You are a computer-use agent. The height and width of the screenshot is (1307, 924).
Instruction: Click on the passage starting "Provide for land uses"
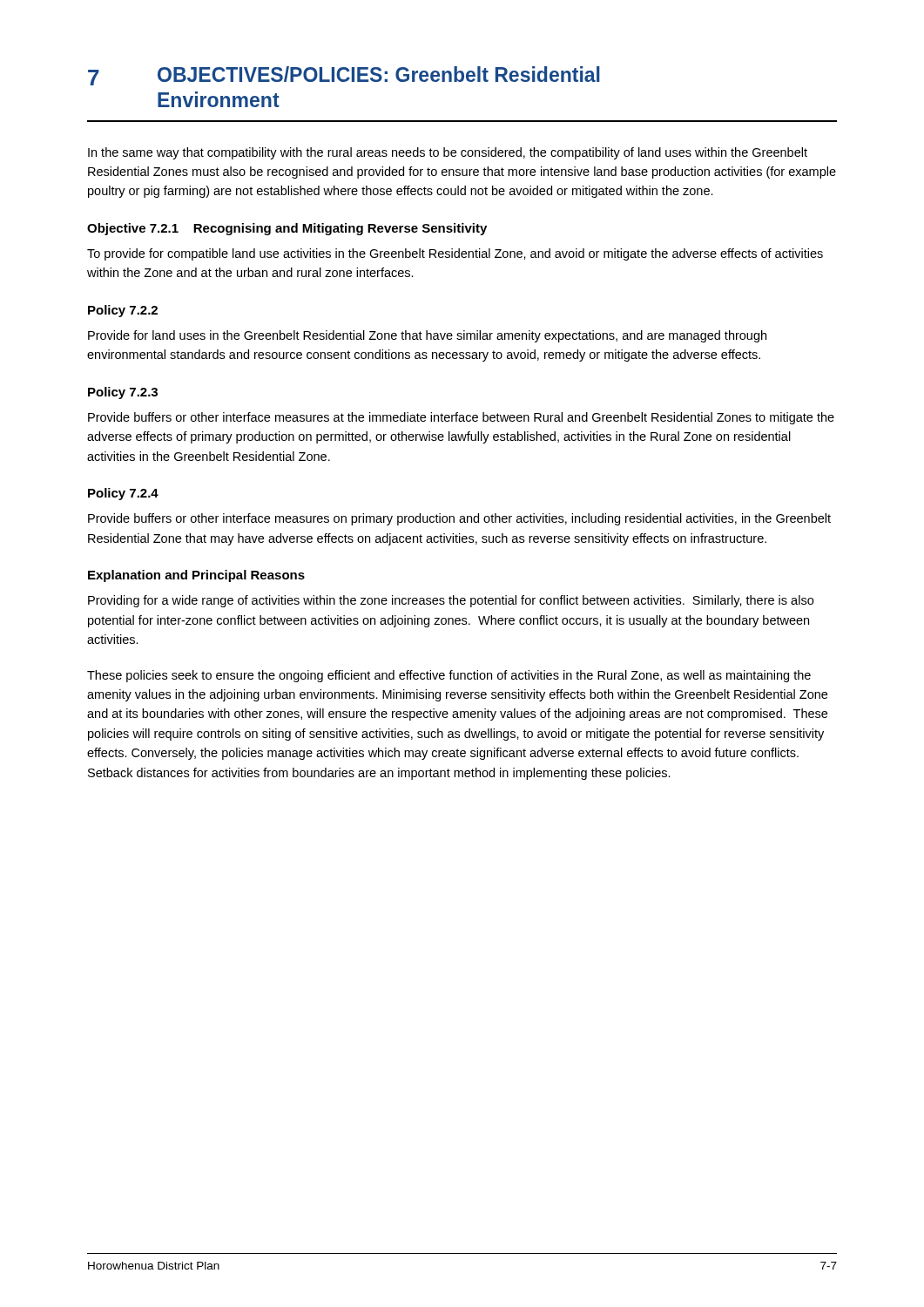(x=427, y=345)
